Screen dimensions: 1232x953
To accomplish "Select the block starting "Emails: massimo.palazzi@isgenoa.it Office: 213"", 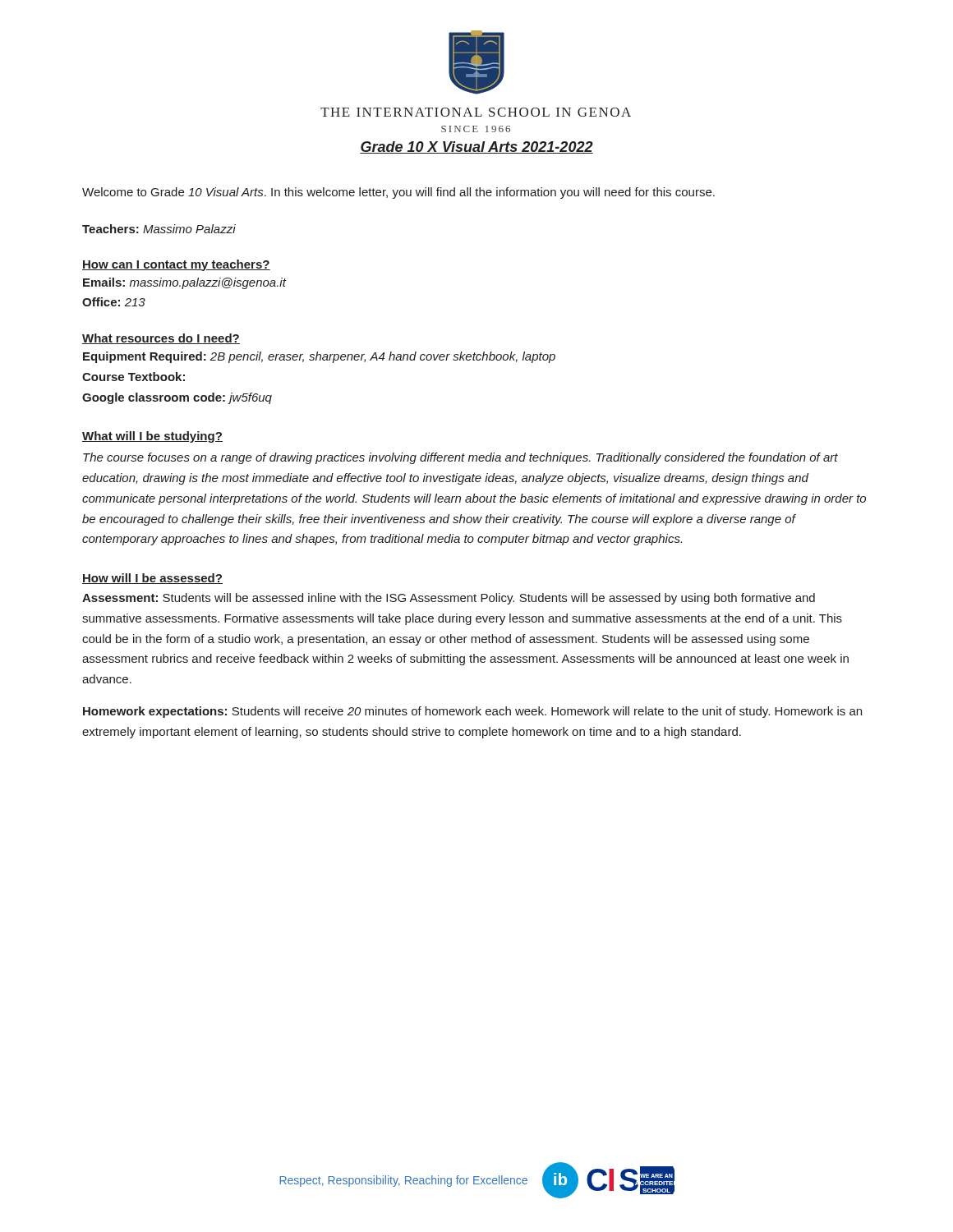I will click(184, 292).
